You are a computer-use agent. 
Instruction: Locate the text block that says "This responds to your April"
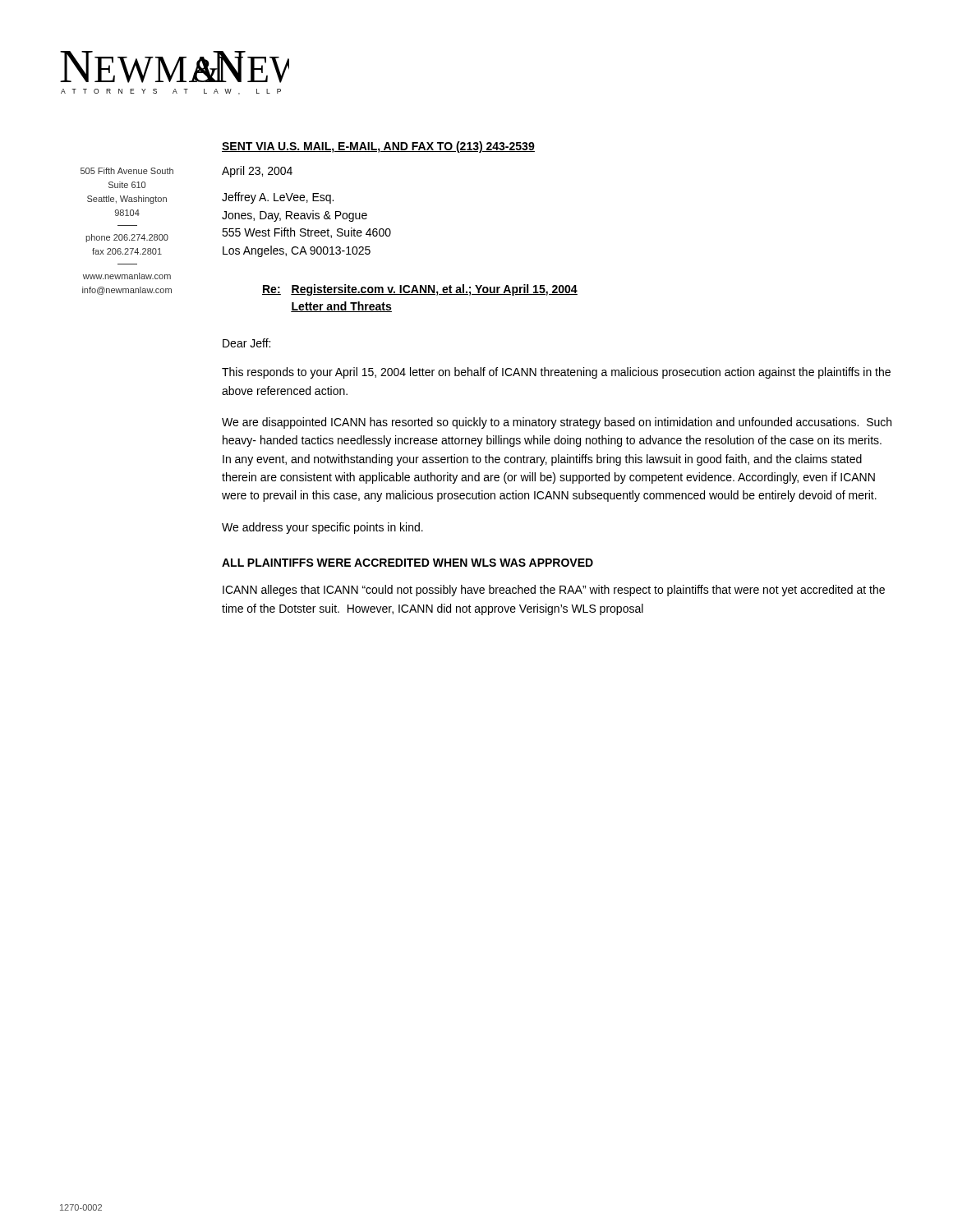pos(556,381)
